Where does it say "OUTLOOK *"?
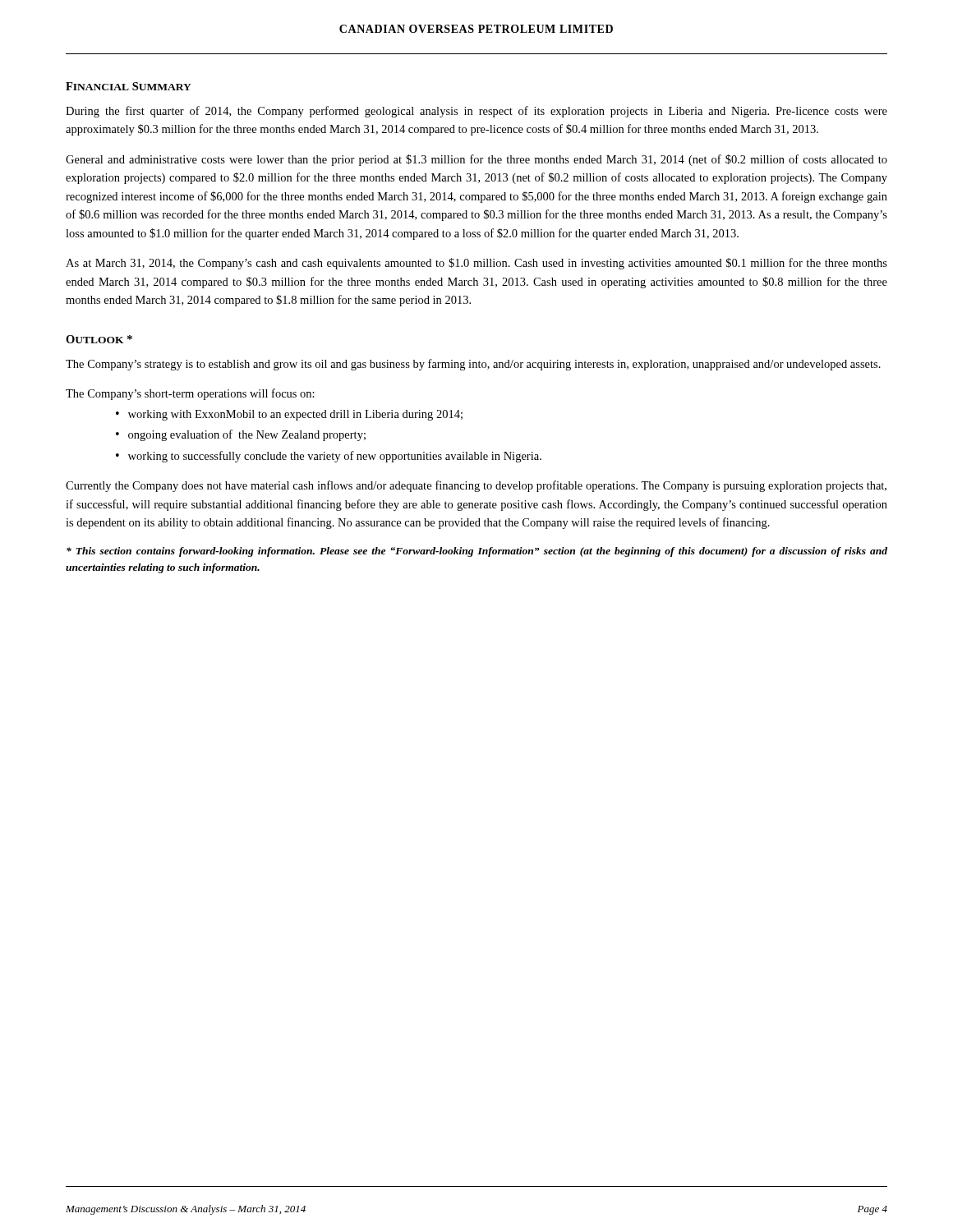The width and height of the screenshot is (953, 1232). (99, 339)
